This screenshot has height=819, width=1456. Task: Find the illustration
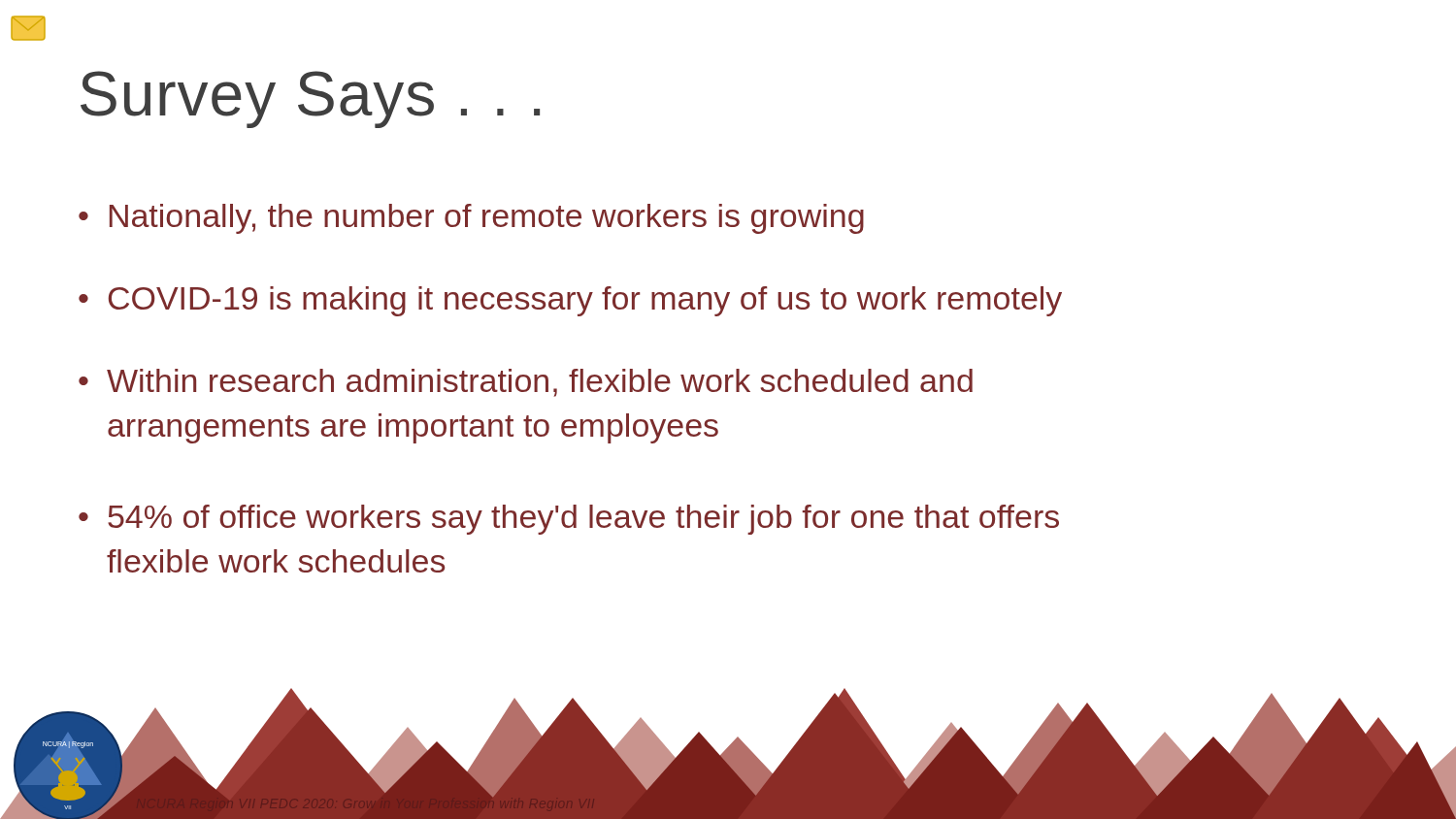tap(728, 734)
